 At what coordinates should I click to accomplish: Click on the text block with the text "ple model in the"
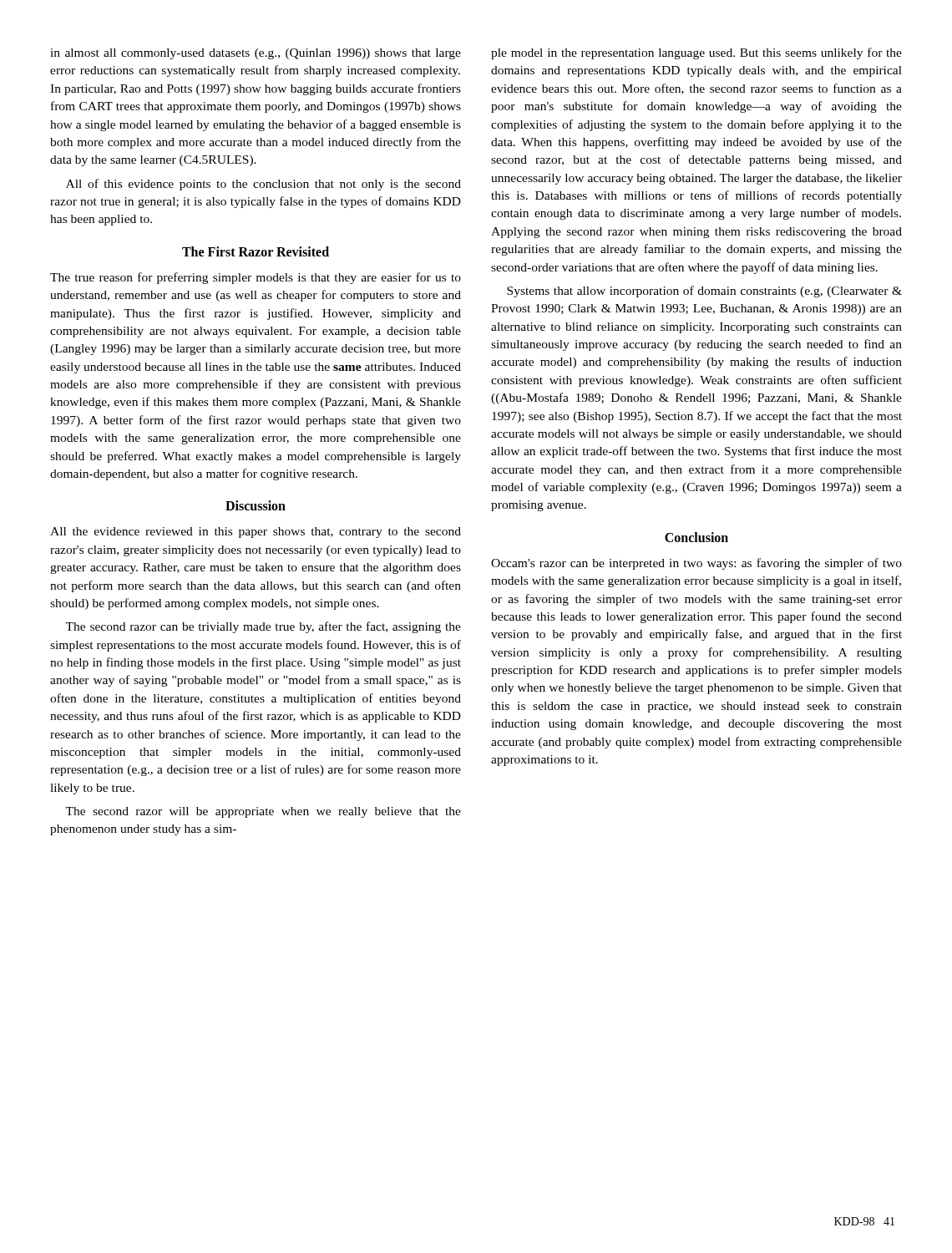pos(696,278)
